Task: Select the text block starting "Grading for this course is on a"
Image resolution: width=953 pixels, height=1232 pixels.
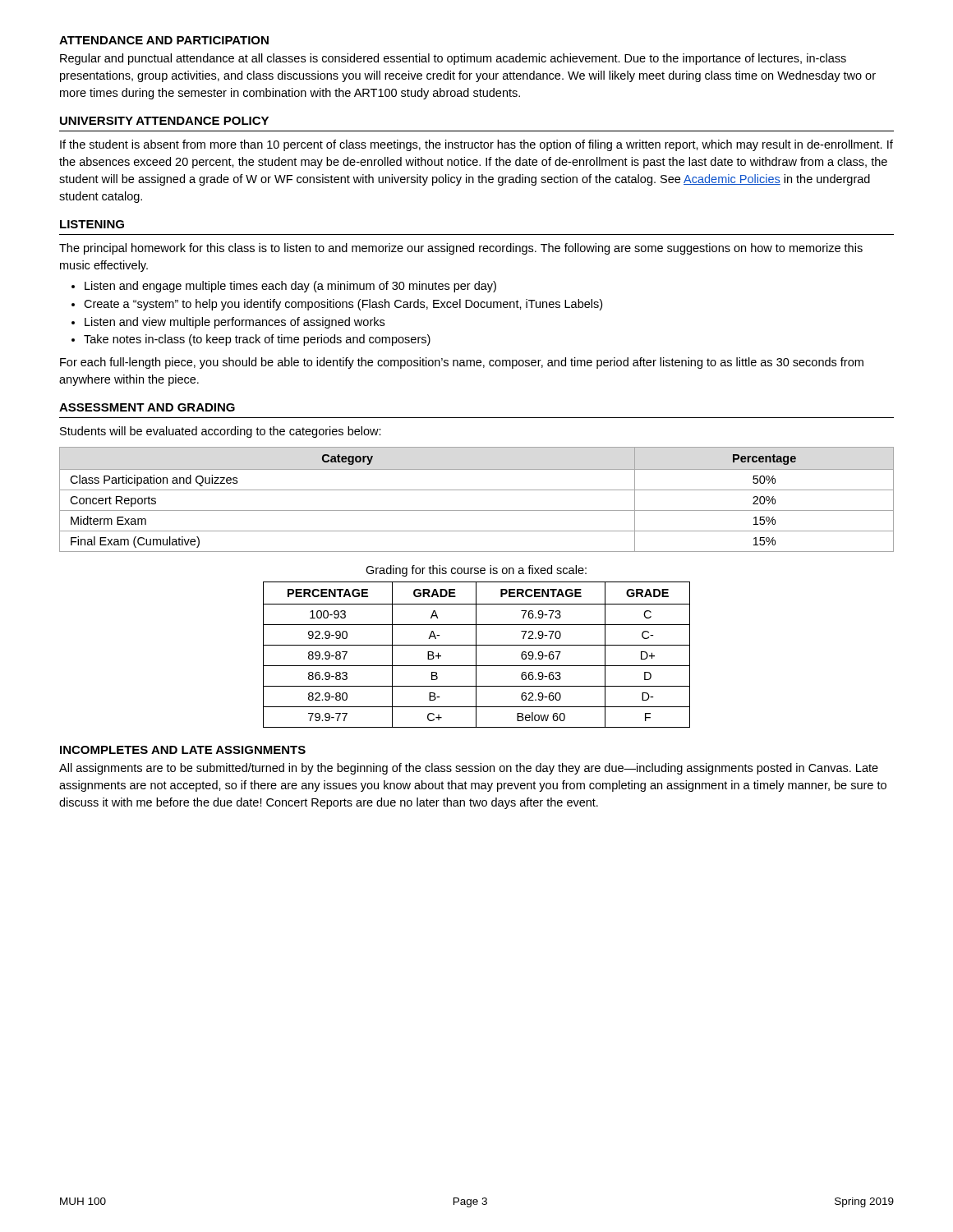Action: pos(476,570)
